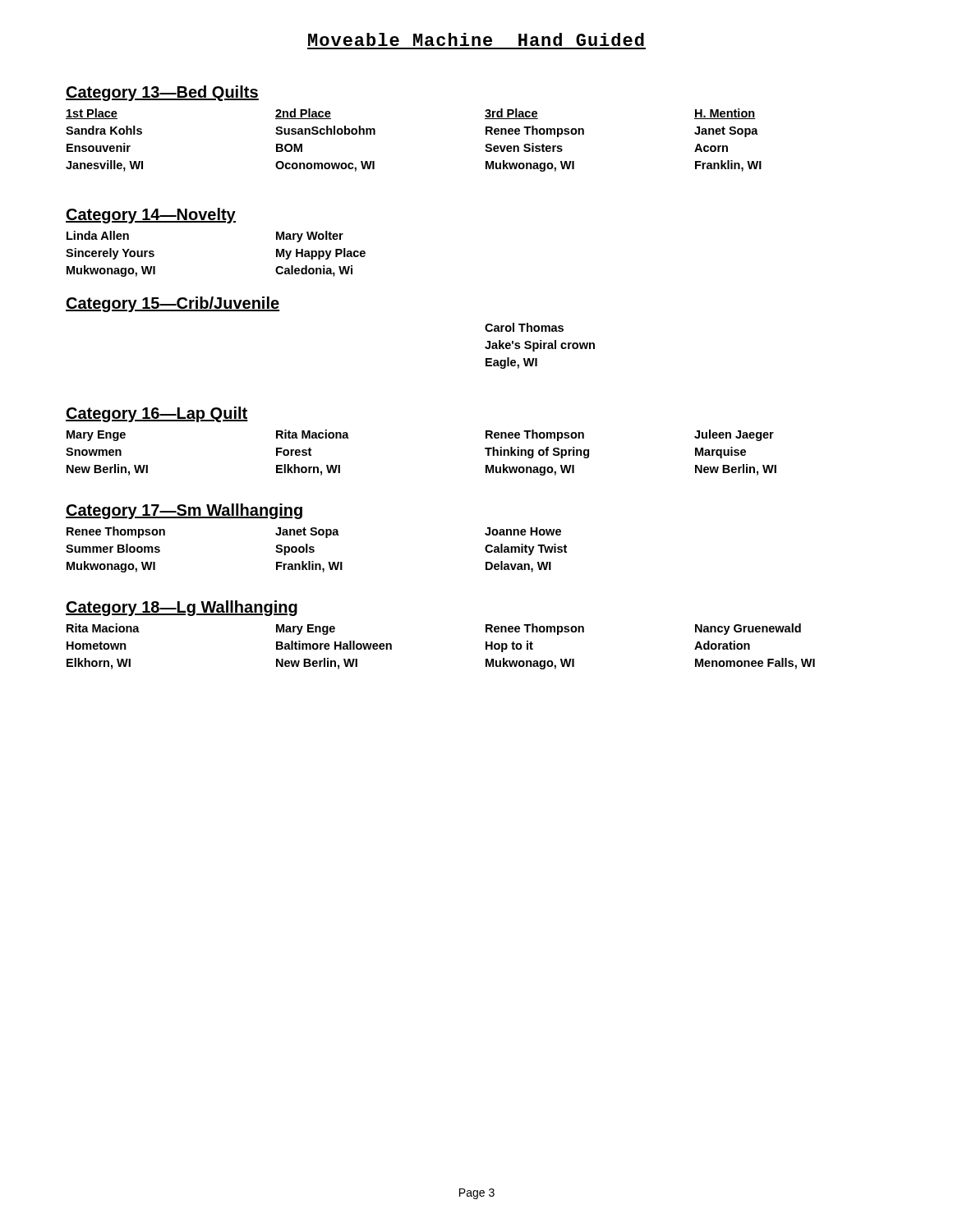Viewport: 953px width, 1232px height.
Task: Find "Category 18—Lg Wallhanging" on this page
Action: click(x=182, y=607)
